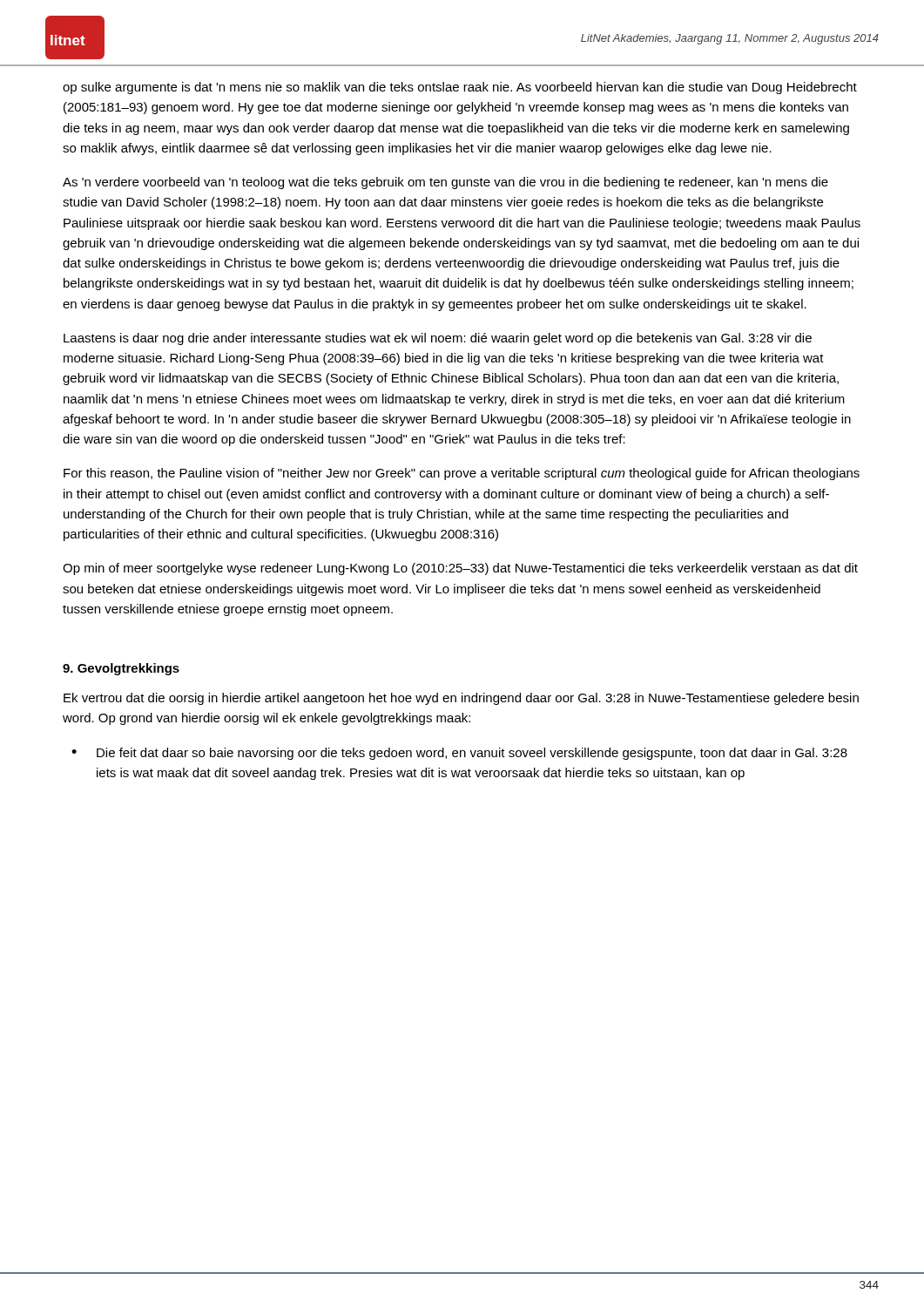Viewport: 924px width, 1307px height.
Task: Click on the passage starting "Laastens is daar nog"
Action: pyautogui.click(x=457, y=388)
